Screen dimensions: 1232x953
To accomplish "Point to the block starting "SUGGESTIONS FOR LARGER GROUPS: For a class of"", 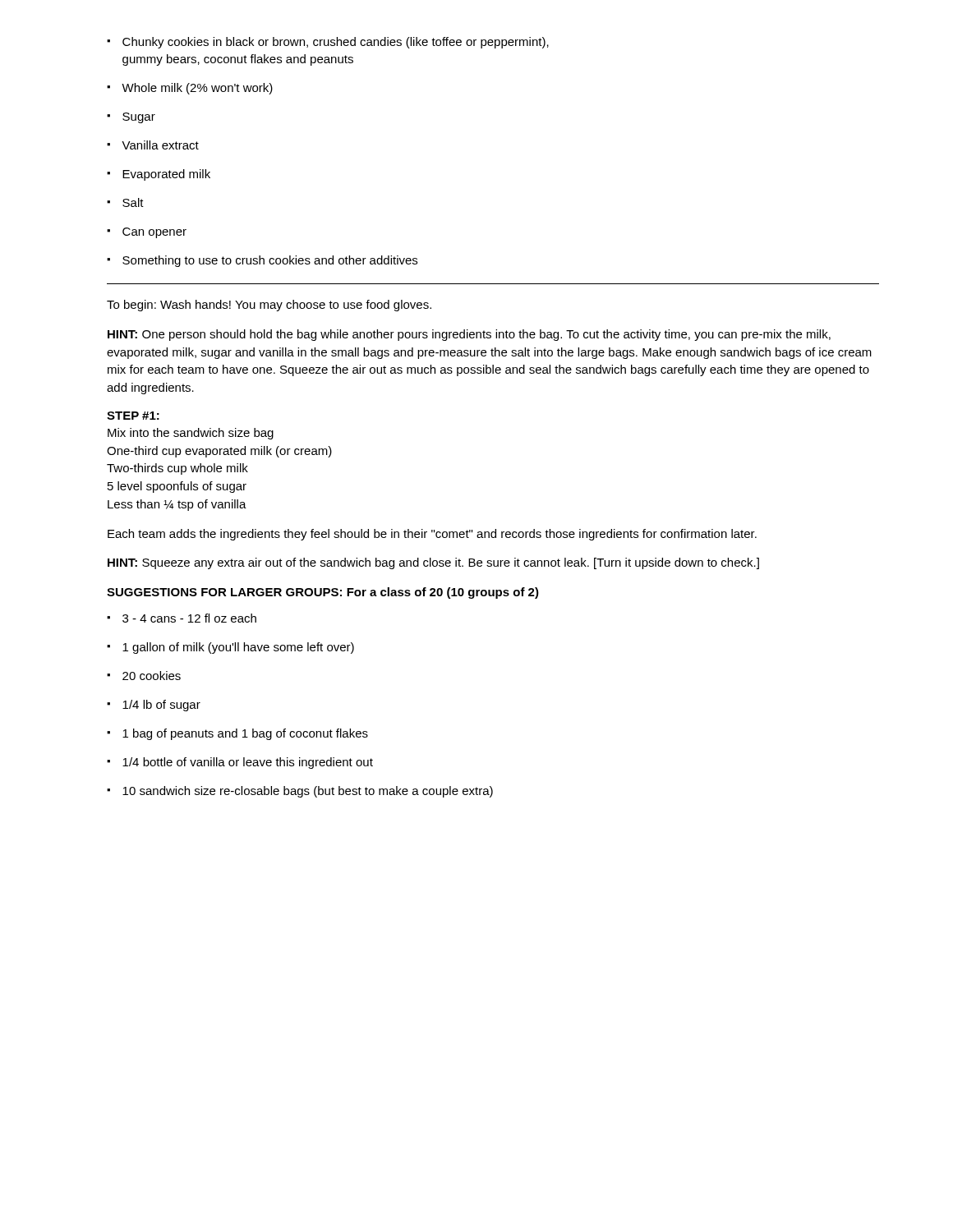I will [323, 592].
